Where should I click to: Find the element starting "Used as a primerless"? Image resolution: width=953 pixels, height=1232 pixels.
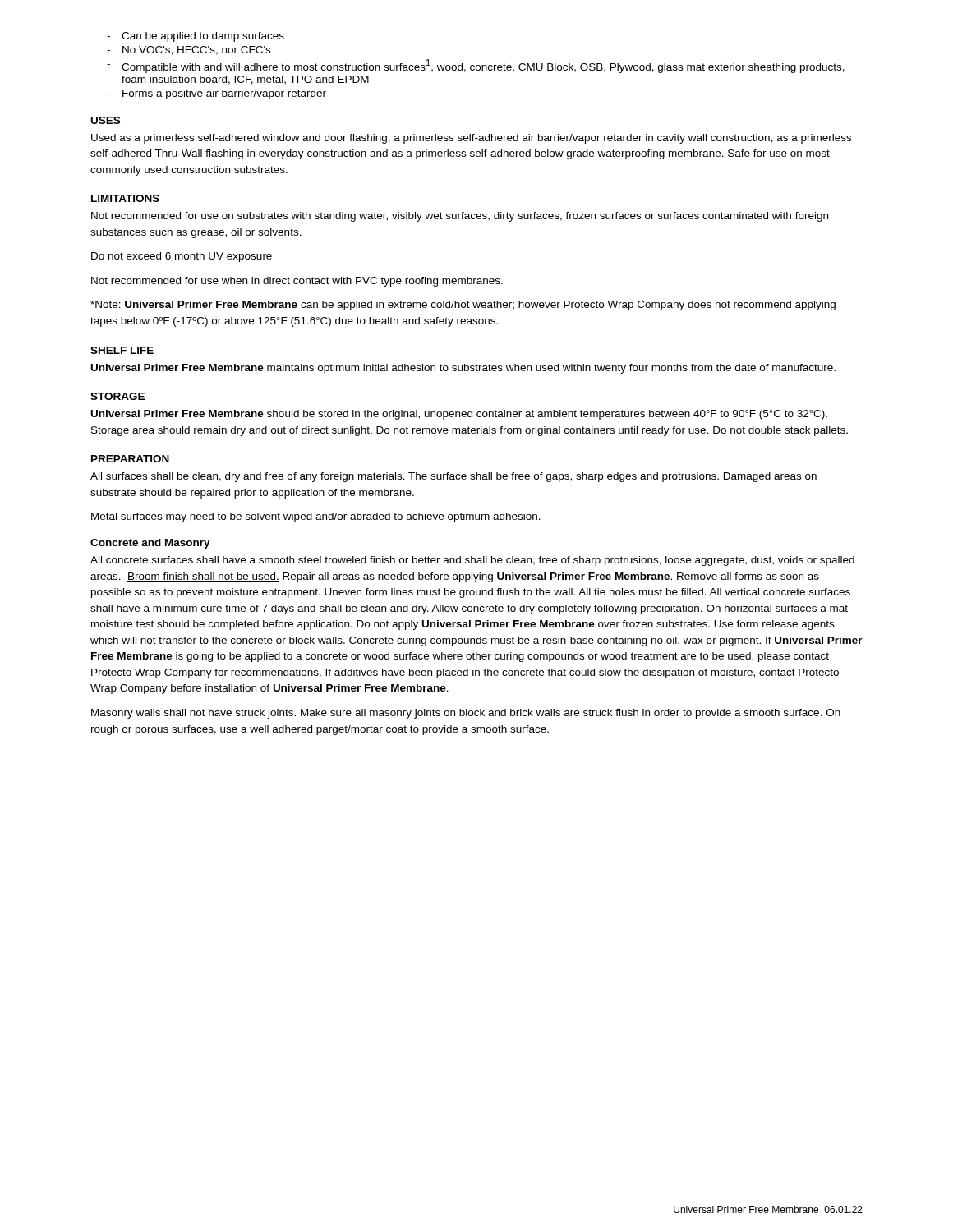click(471, 153)
